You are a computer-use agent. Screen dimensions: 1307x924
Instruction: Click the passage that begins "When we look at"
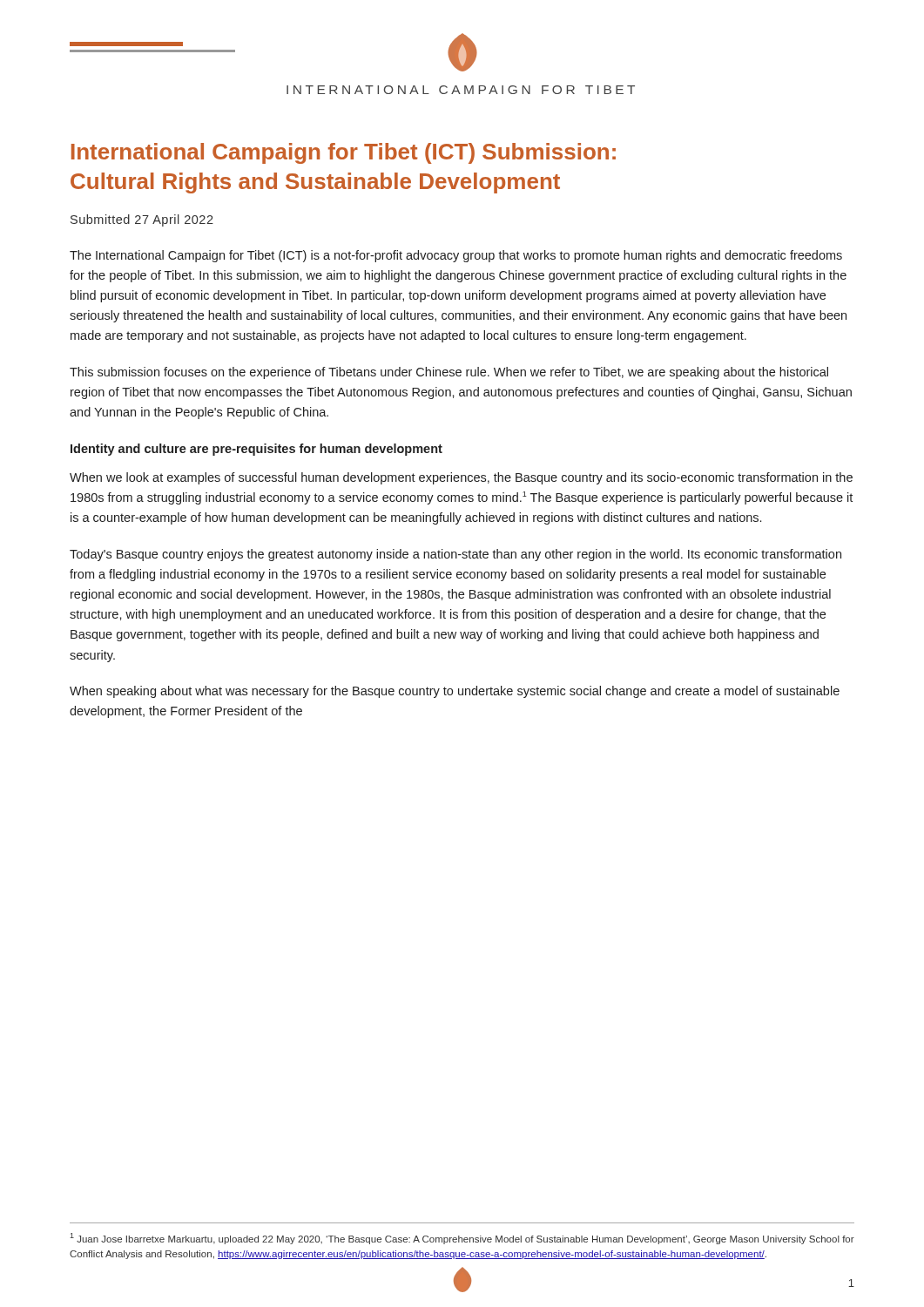(x=461, y=498)
